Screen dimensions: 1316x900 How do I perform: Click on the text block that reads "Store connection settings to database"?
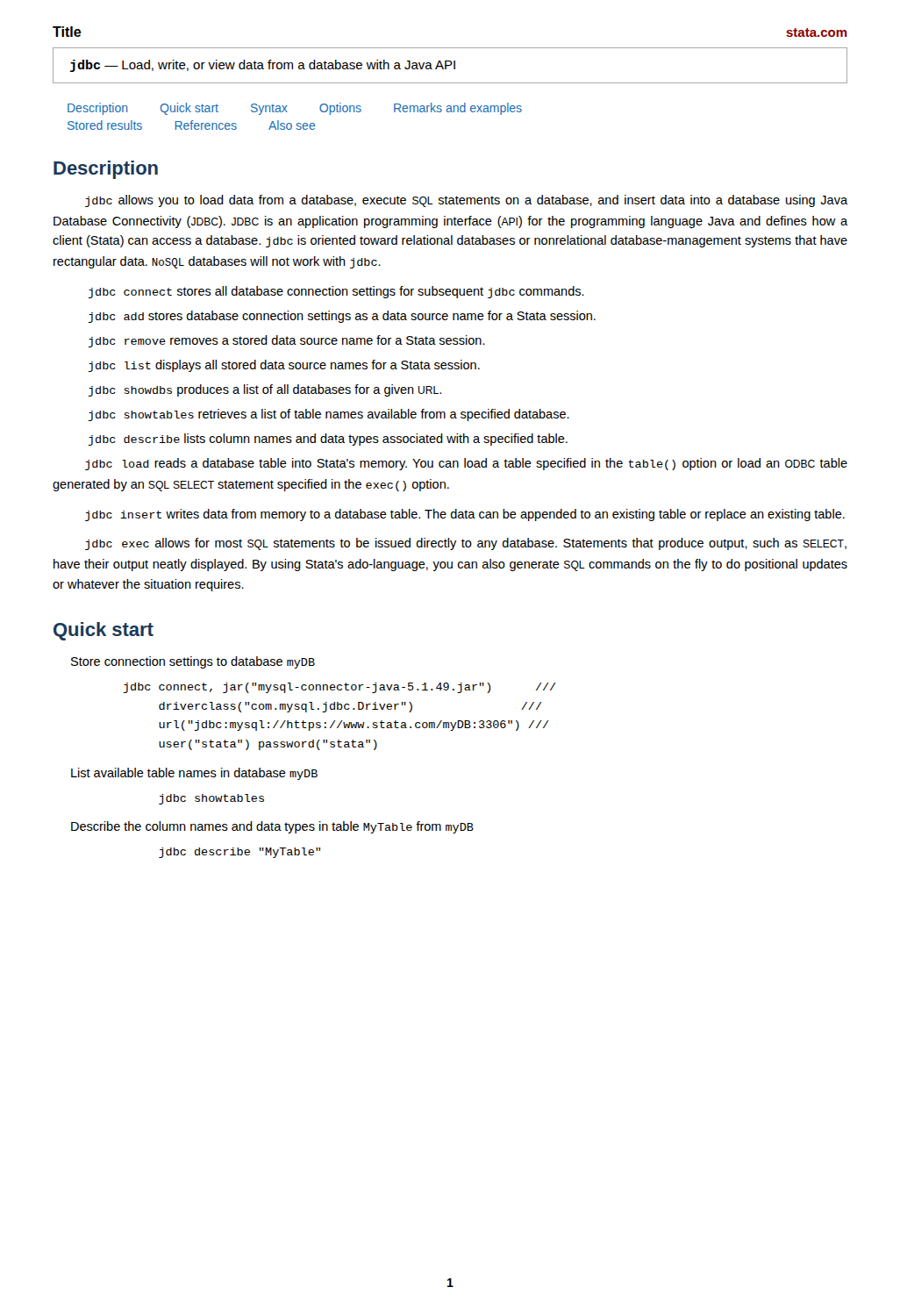coord(193,662)
